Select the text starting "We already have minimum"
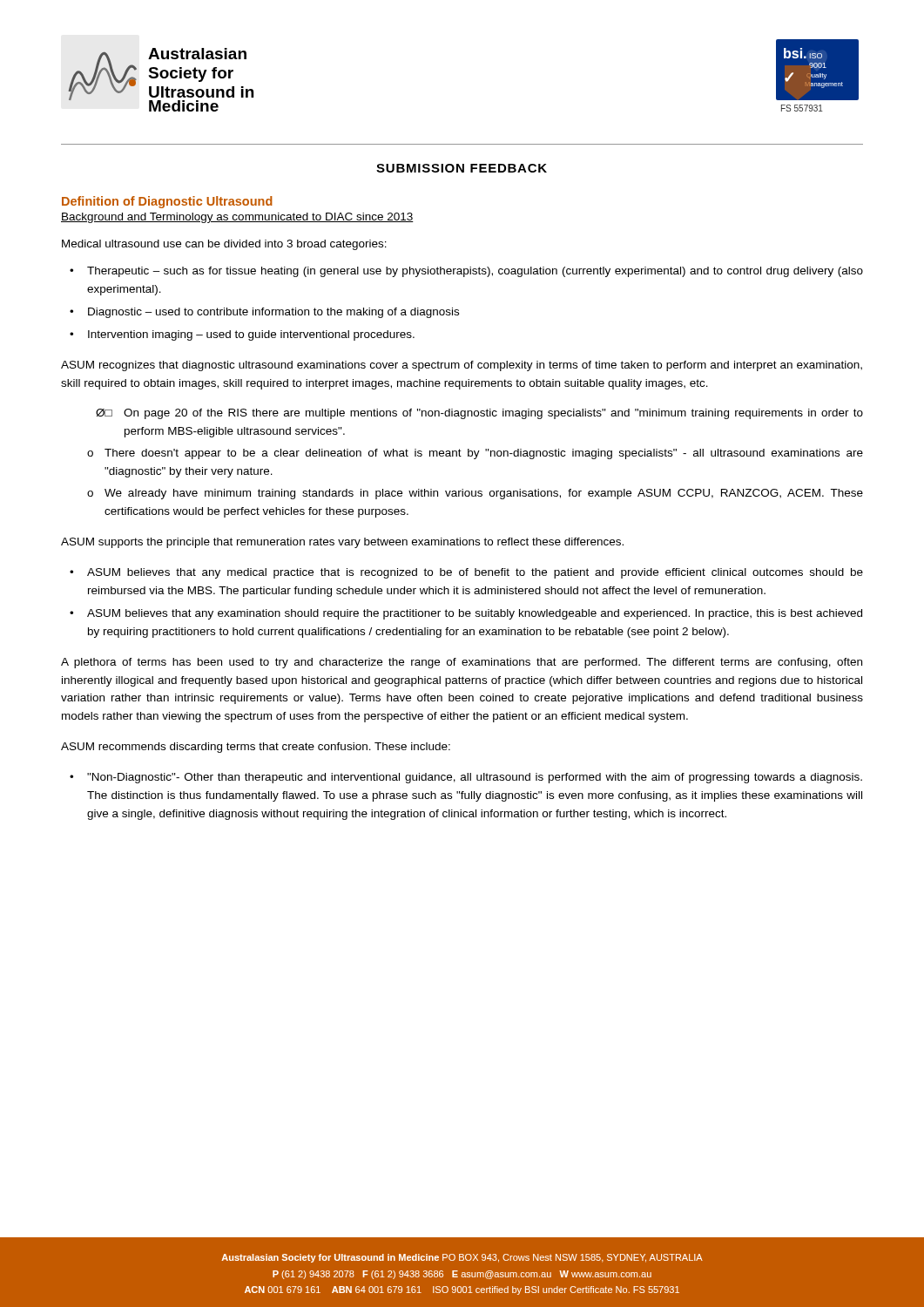Screen dimensions: 1307x924 pos(484,502)
